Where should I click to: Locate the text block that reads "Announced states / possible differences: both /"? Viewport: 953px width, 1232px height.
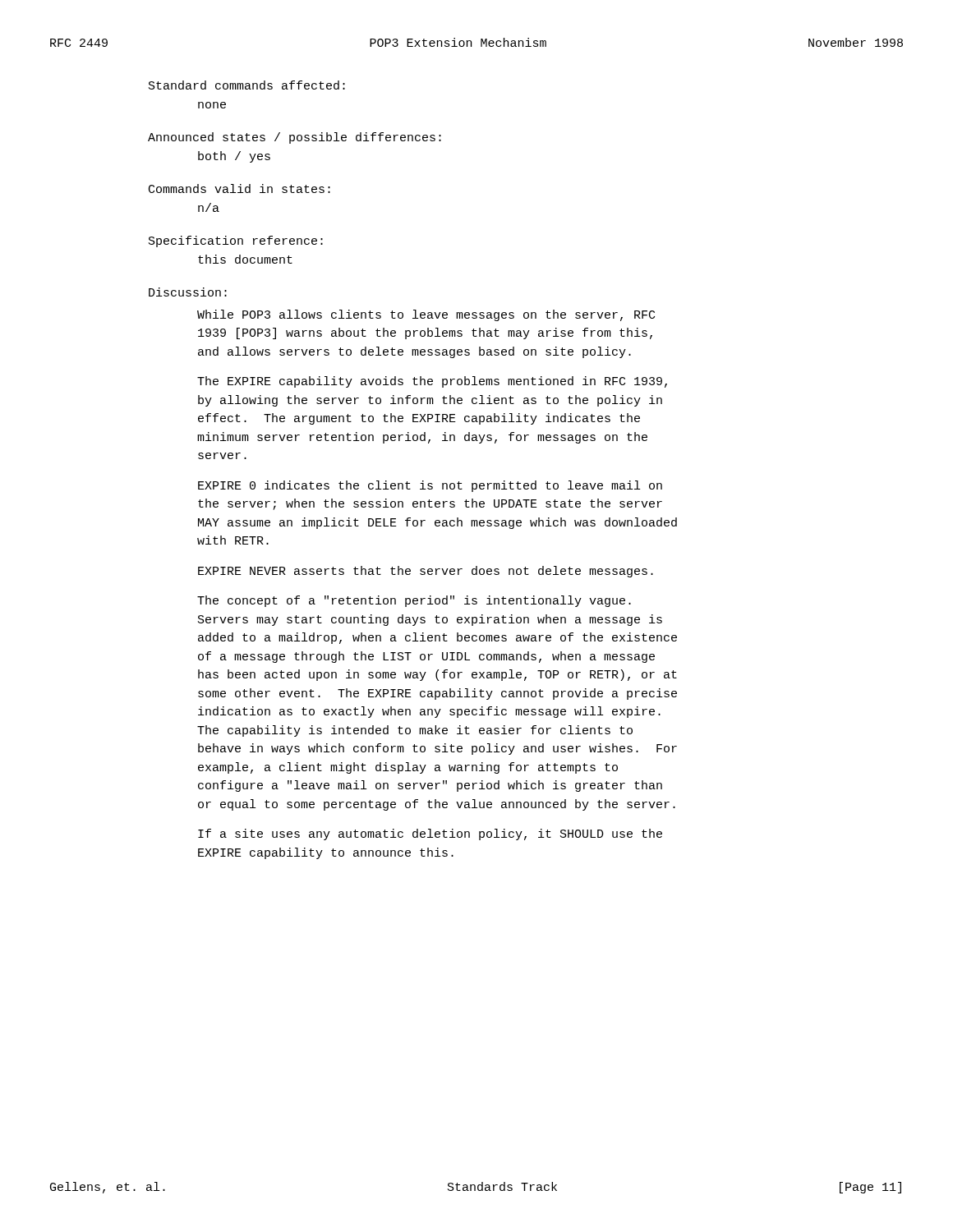pos(296,149)
